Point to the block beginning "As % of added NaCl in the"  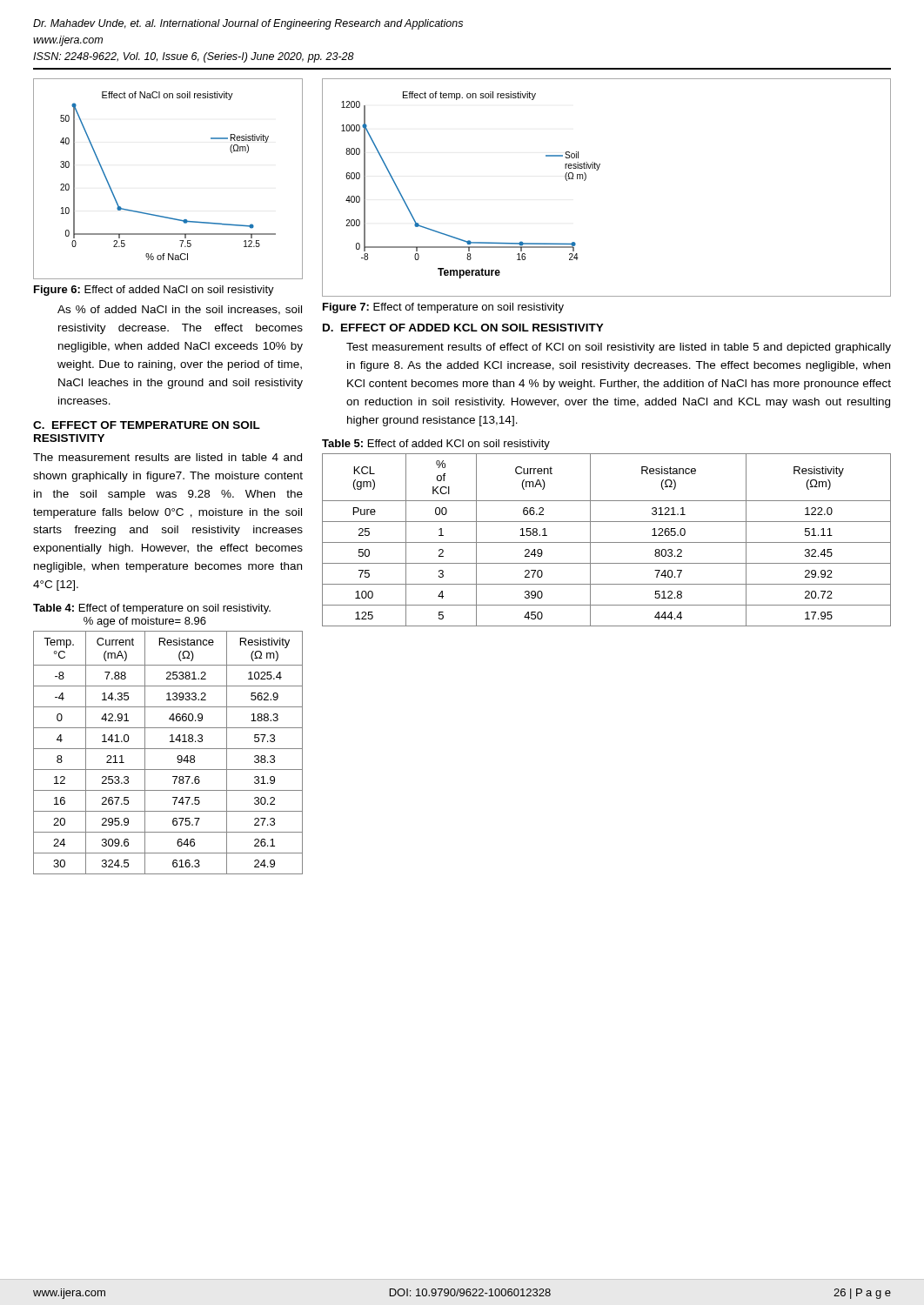click(x=180, y=355)
